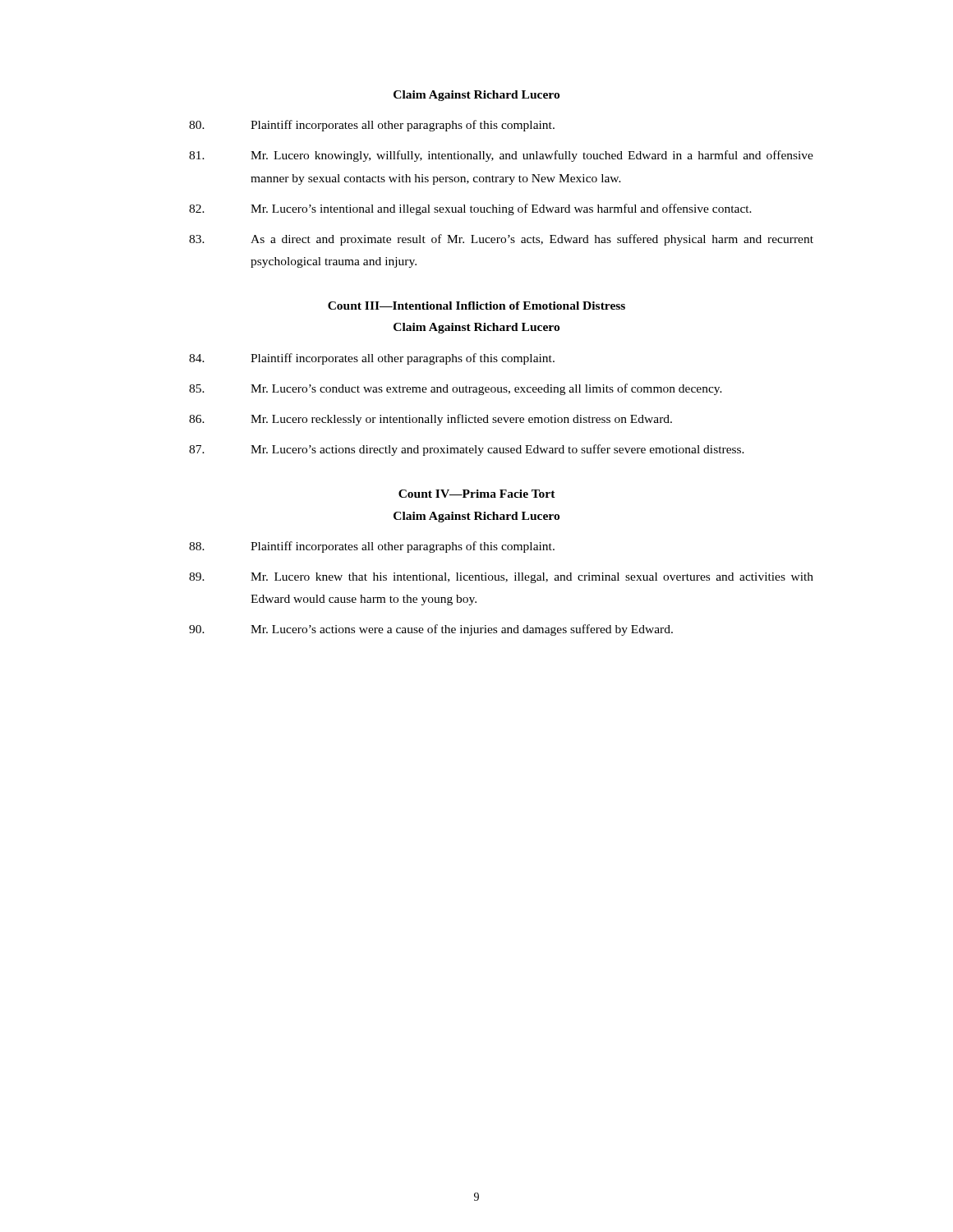Click the passage that begins "88. Plaintiff incorporates"
Viewport: 953px width, 1232px height.
(x=476, y=546)
